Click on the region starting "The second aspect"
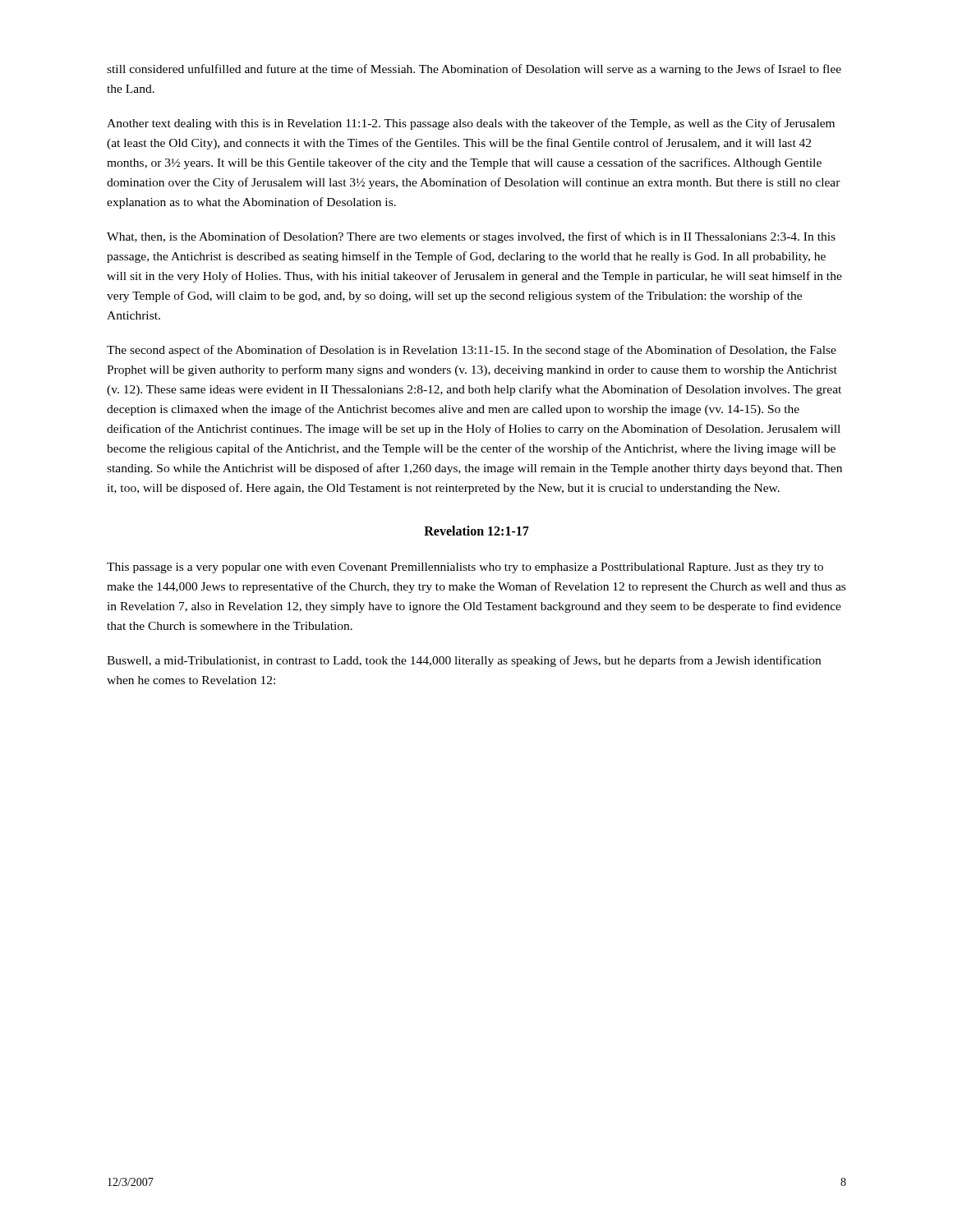 coord(476,419)
